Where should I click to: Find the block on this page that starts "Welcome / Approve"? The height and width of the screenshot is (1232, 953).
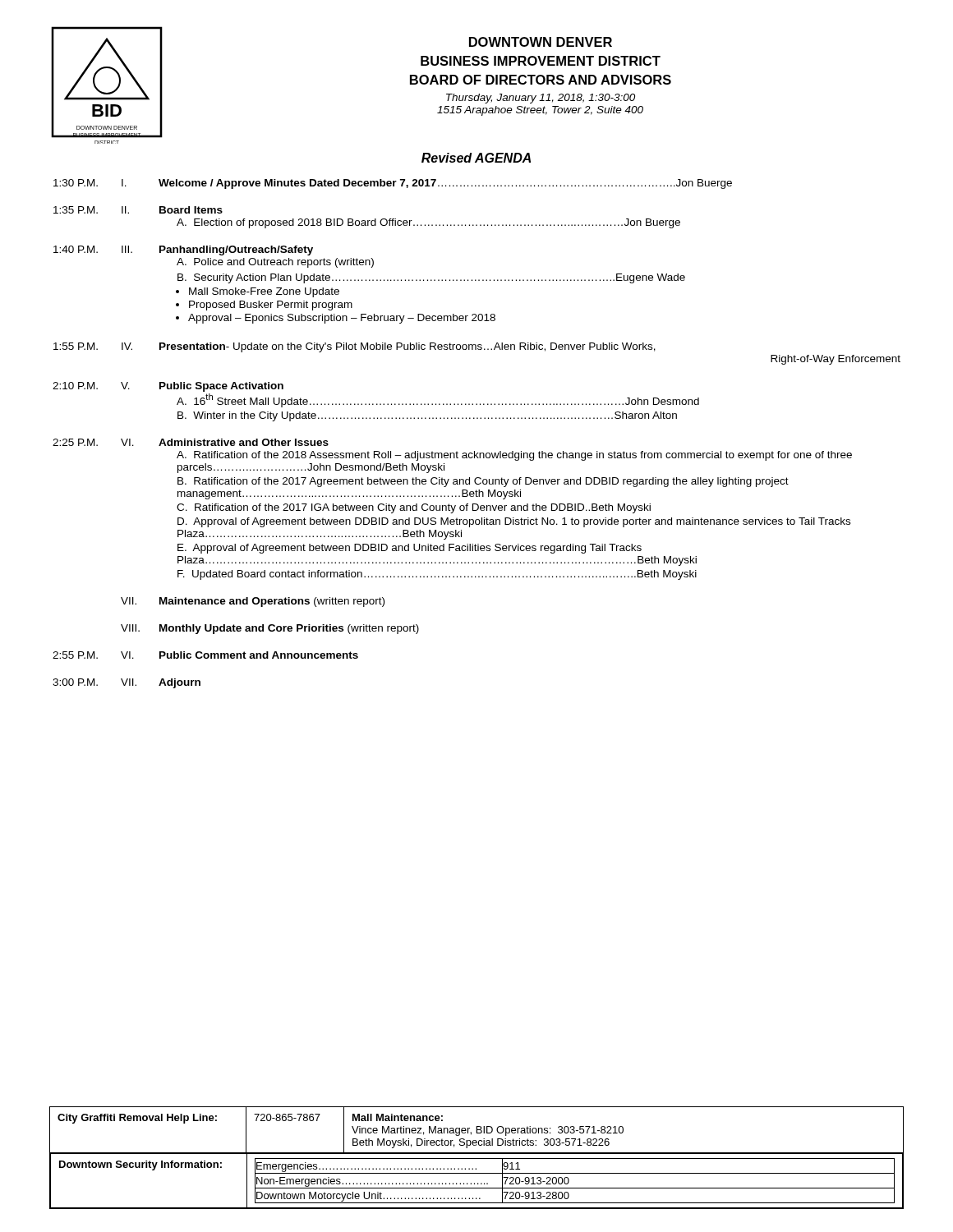(445, 183)
